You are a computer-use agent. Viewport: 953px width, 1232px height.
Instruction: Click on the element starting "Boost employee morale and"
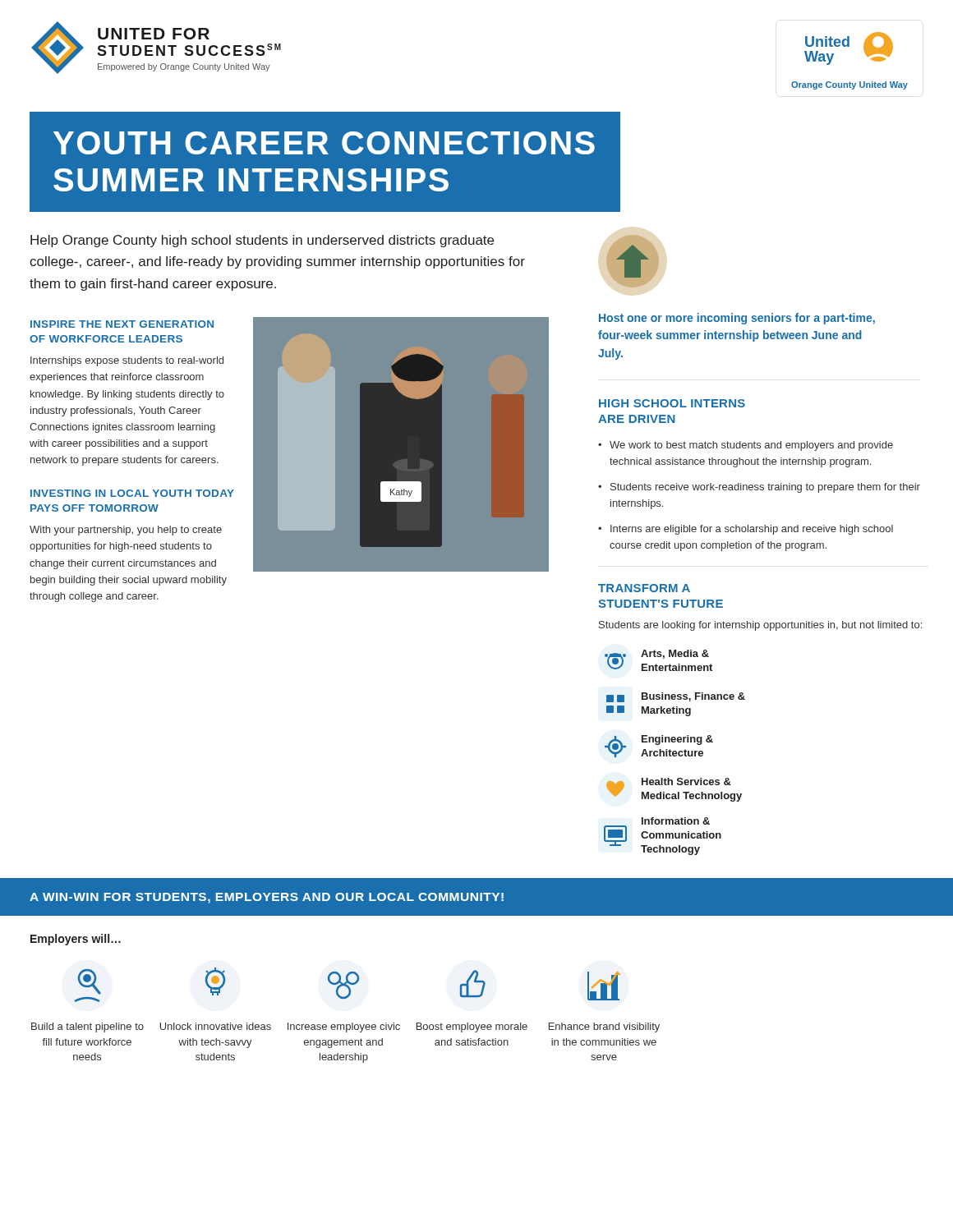[x=472, y=1005]
